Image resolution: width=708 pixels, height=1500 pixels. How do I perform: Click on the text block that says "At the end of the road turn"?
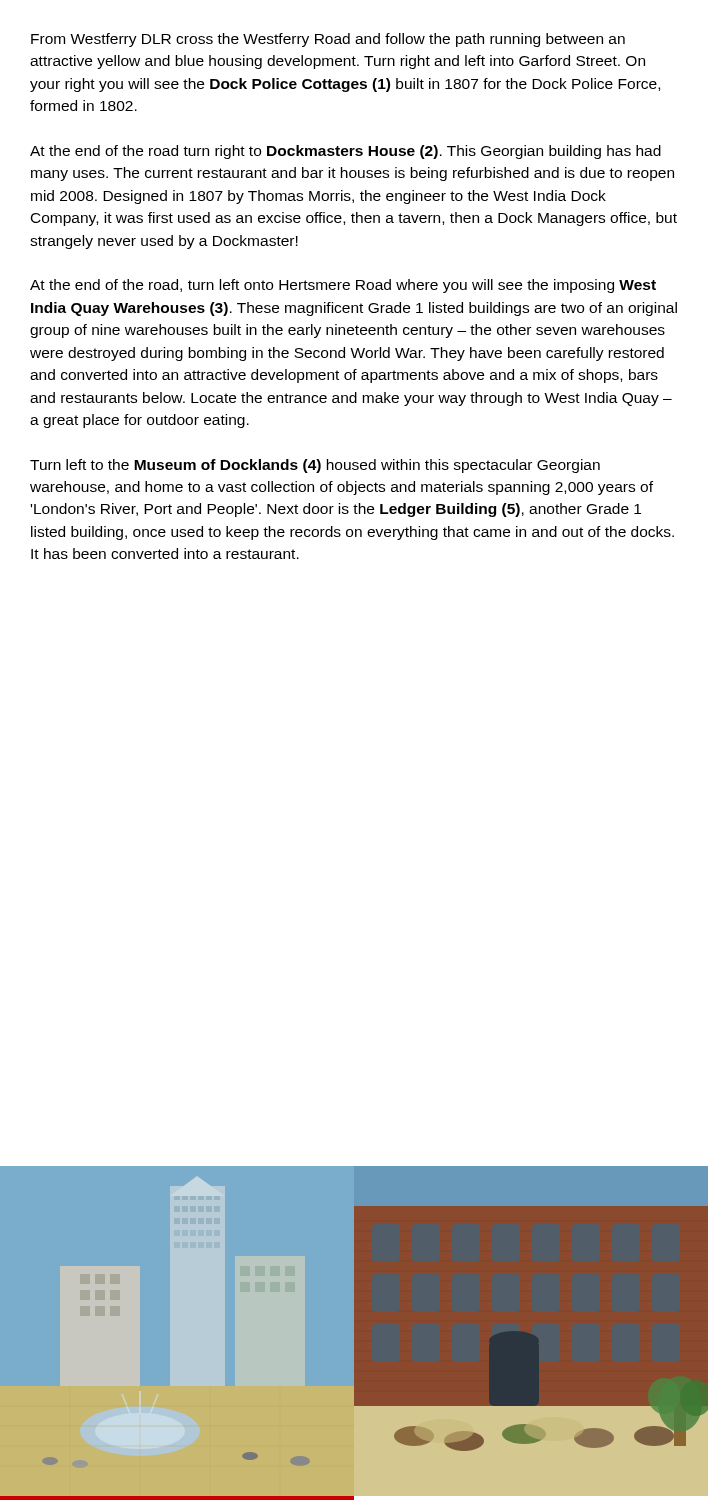pos(354,195)
